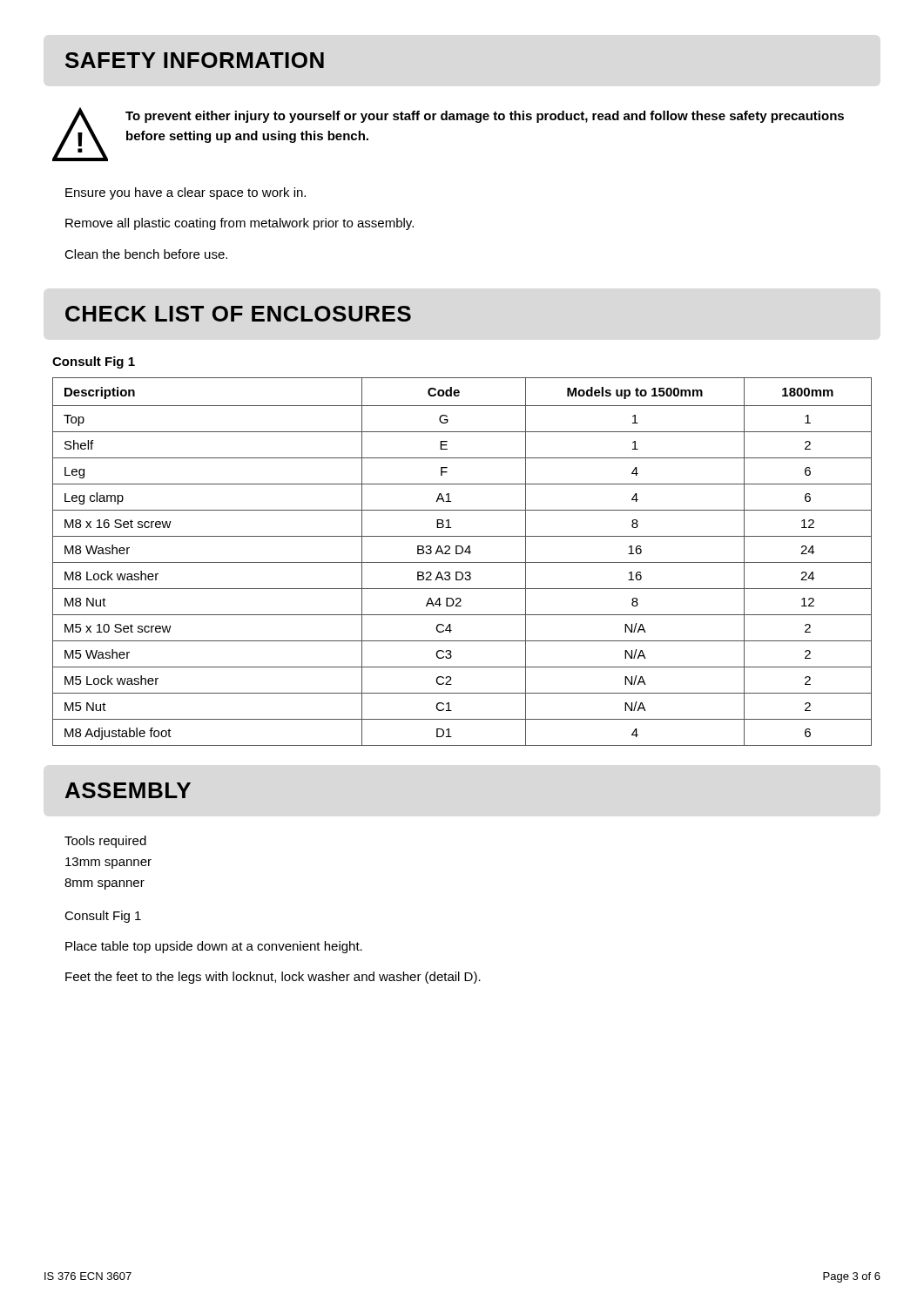Find "SAFETY INFORMATION" on this page
The image size is (924, 1307).
point(195,60)
